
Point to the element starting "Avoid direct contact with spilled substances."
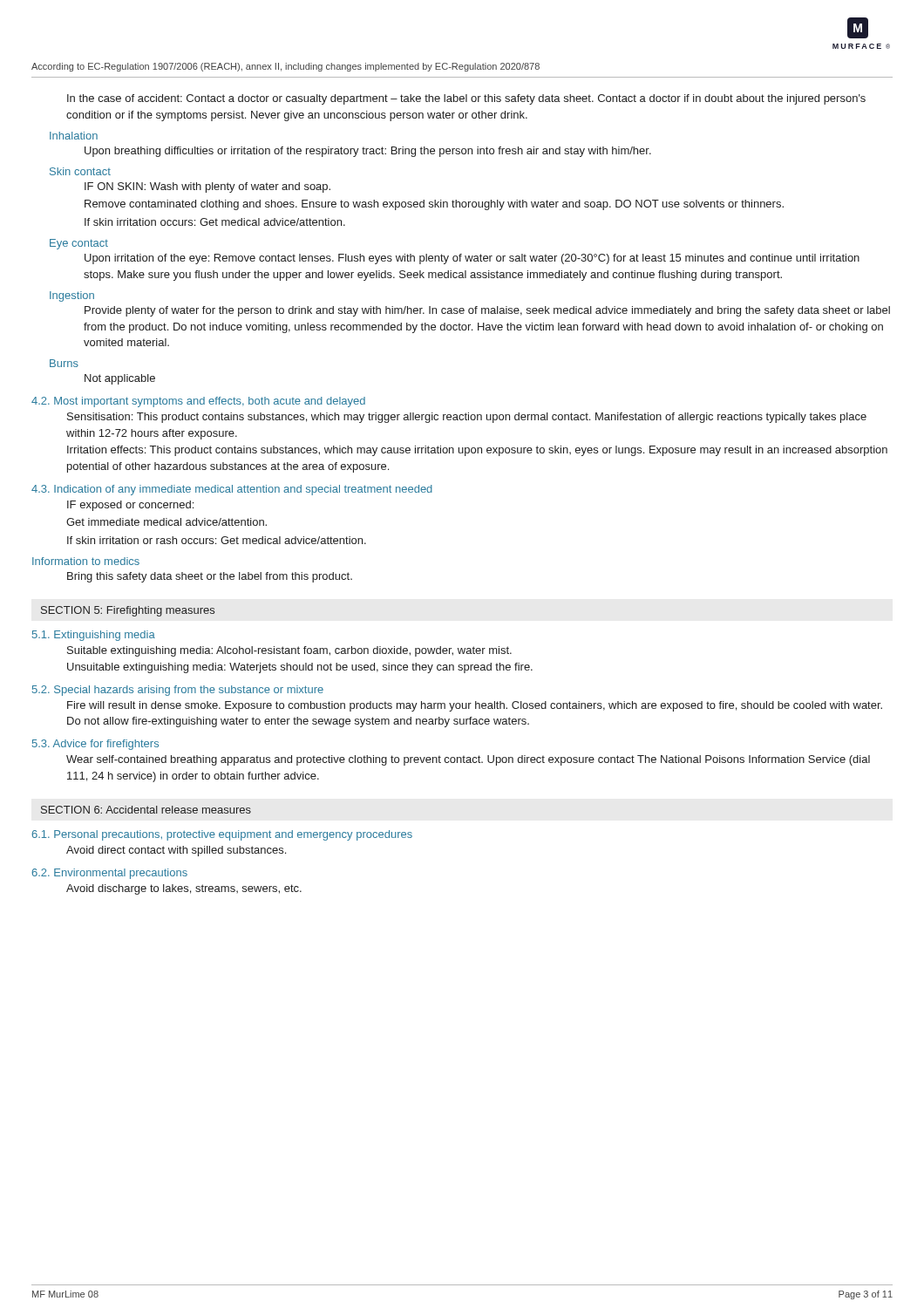coord(177,850)
